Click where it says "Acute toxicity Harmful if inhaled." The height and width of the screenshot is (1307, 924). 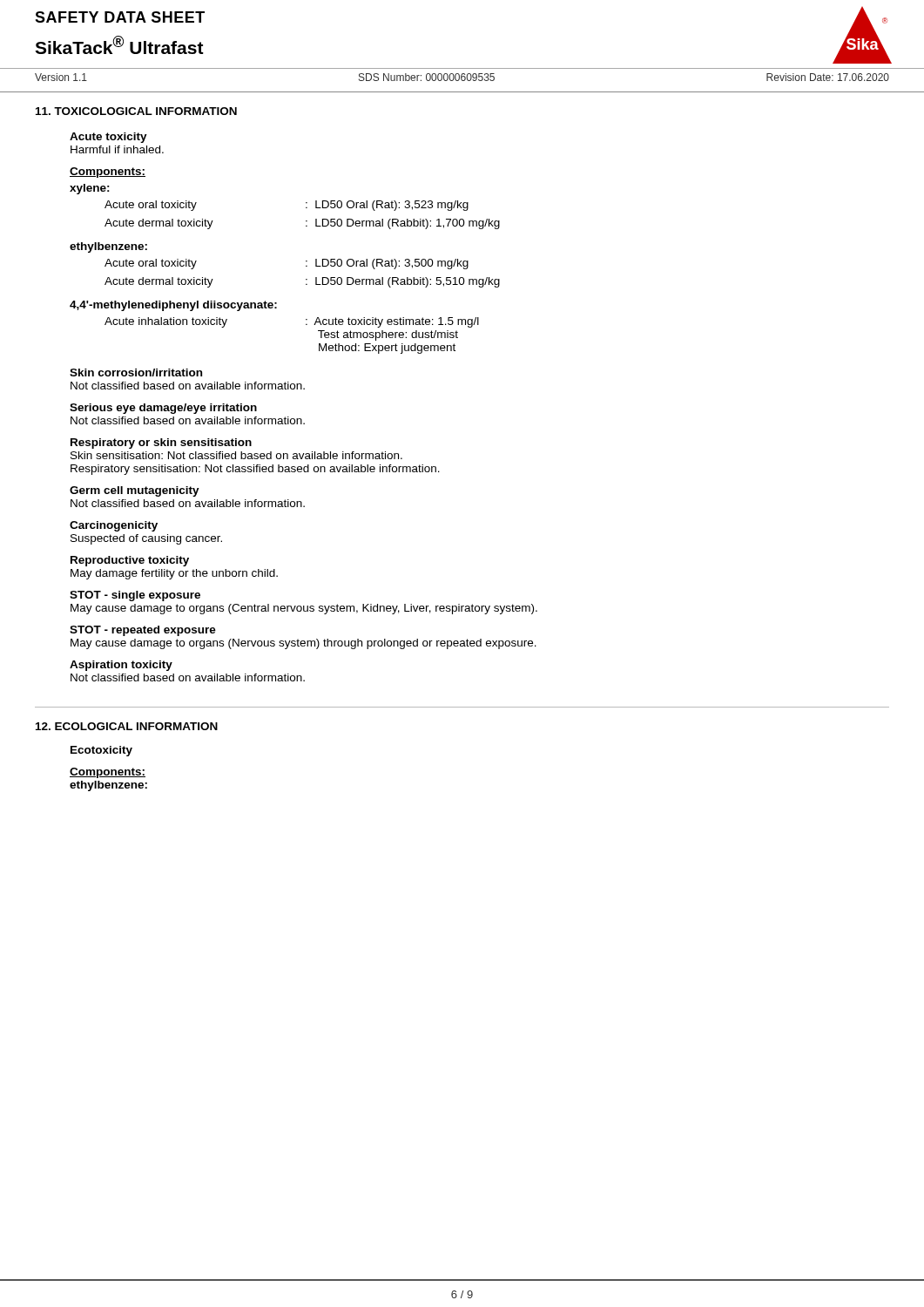pos(108,138)
